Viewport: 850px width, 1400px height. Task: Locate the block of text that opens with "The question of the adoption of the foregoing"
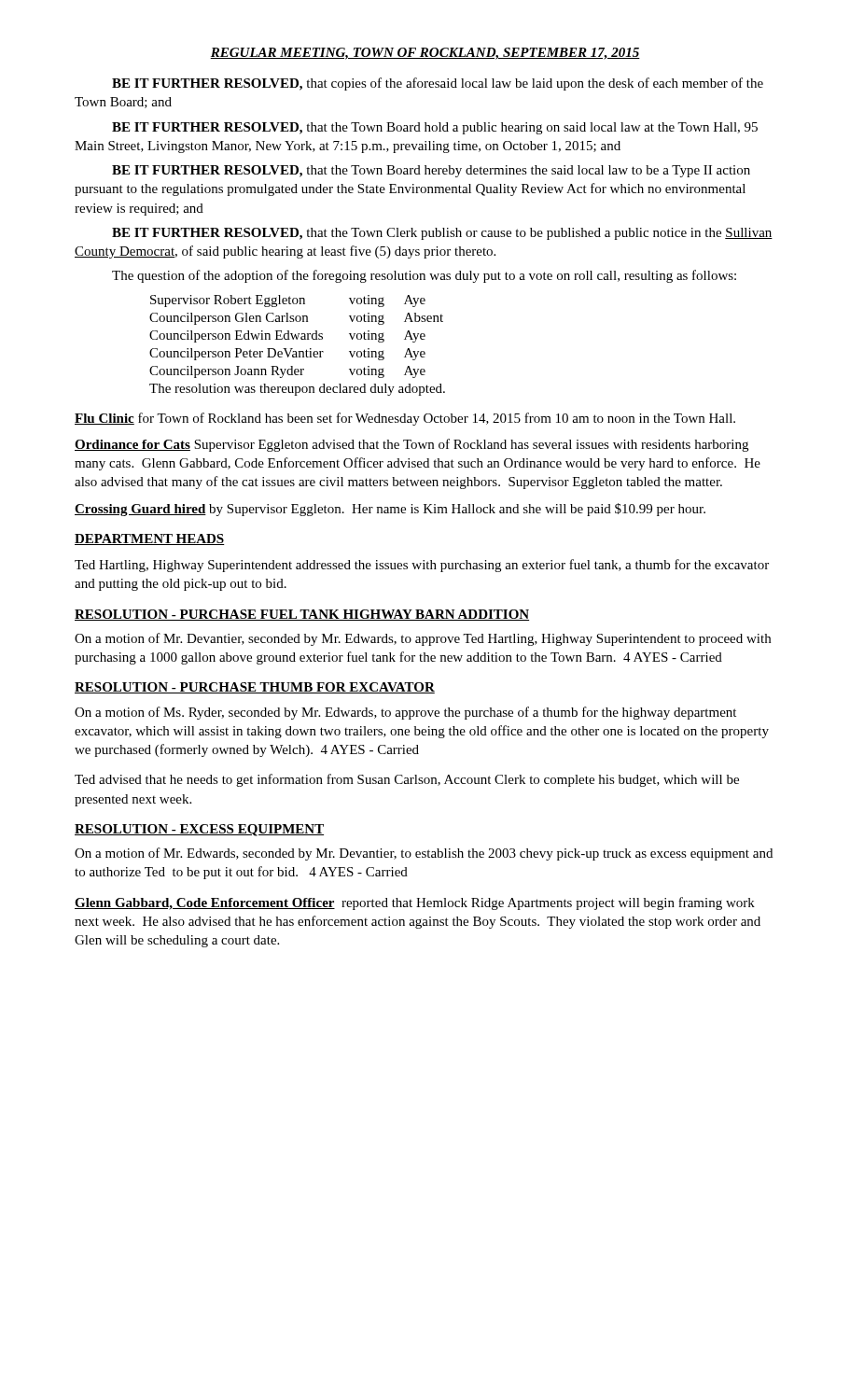point(425,276)
